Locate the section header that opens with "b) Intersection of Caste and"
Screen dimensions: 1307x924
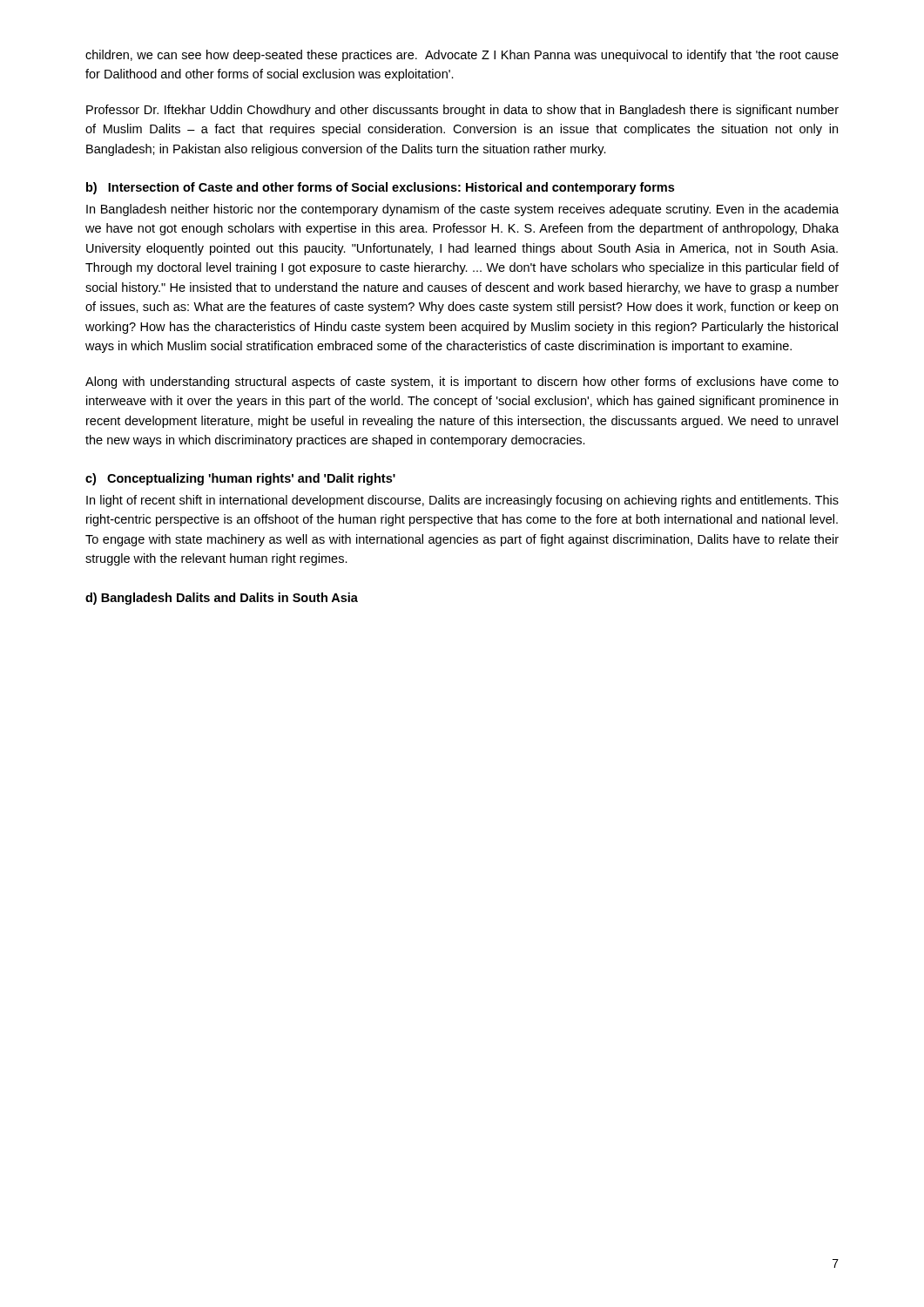(380, 188)
